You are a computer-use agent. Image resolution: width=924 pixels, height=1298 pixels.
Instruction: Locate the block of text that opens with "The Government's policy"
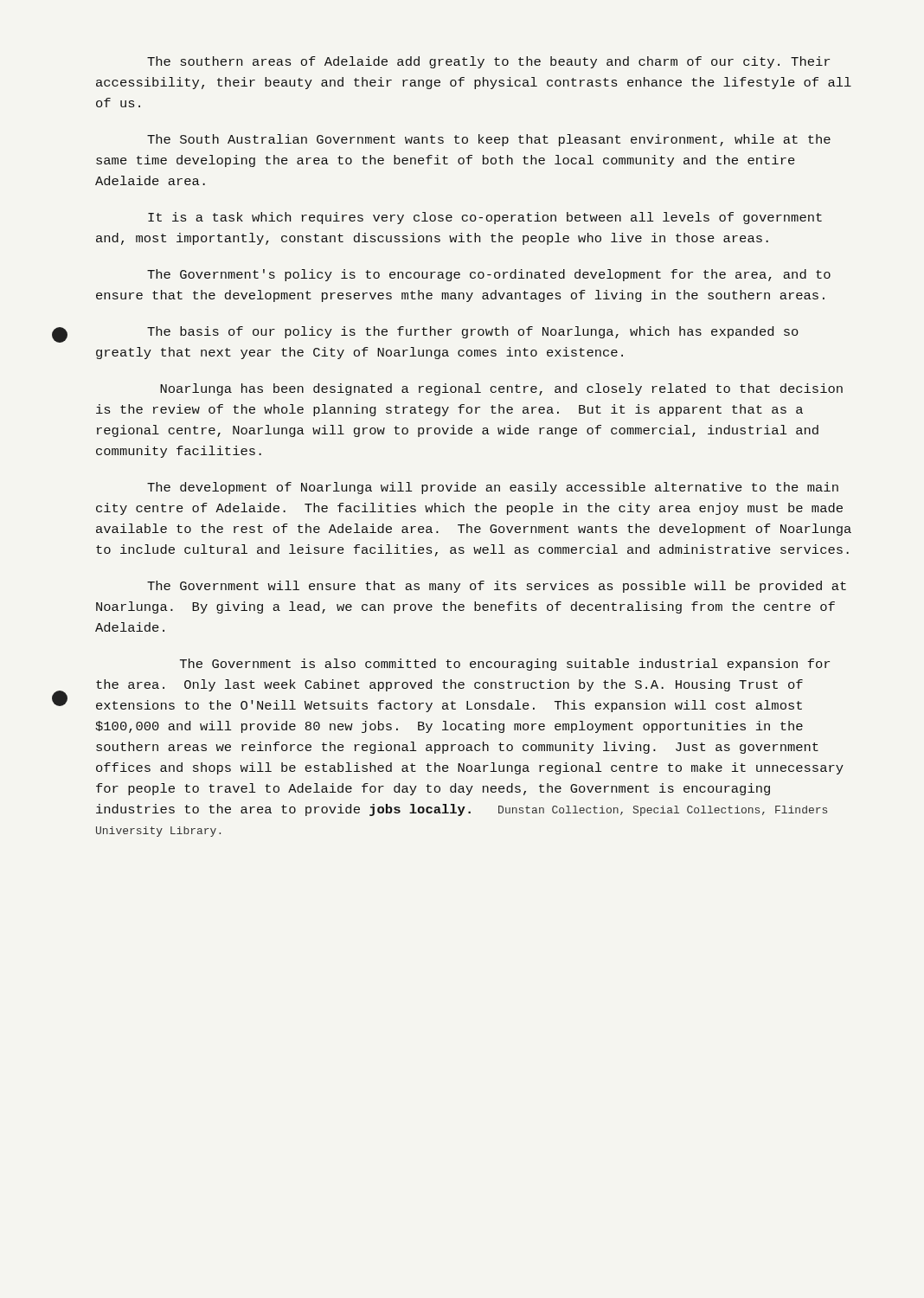pyautogui.click(x=463, y=286)
